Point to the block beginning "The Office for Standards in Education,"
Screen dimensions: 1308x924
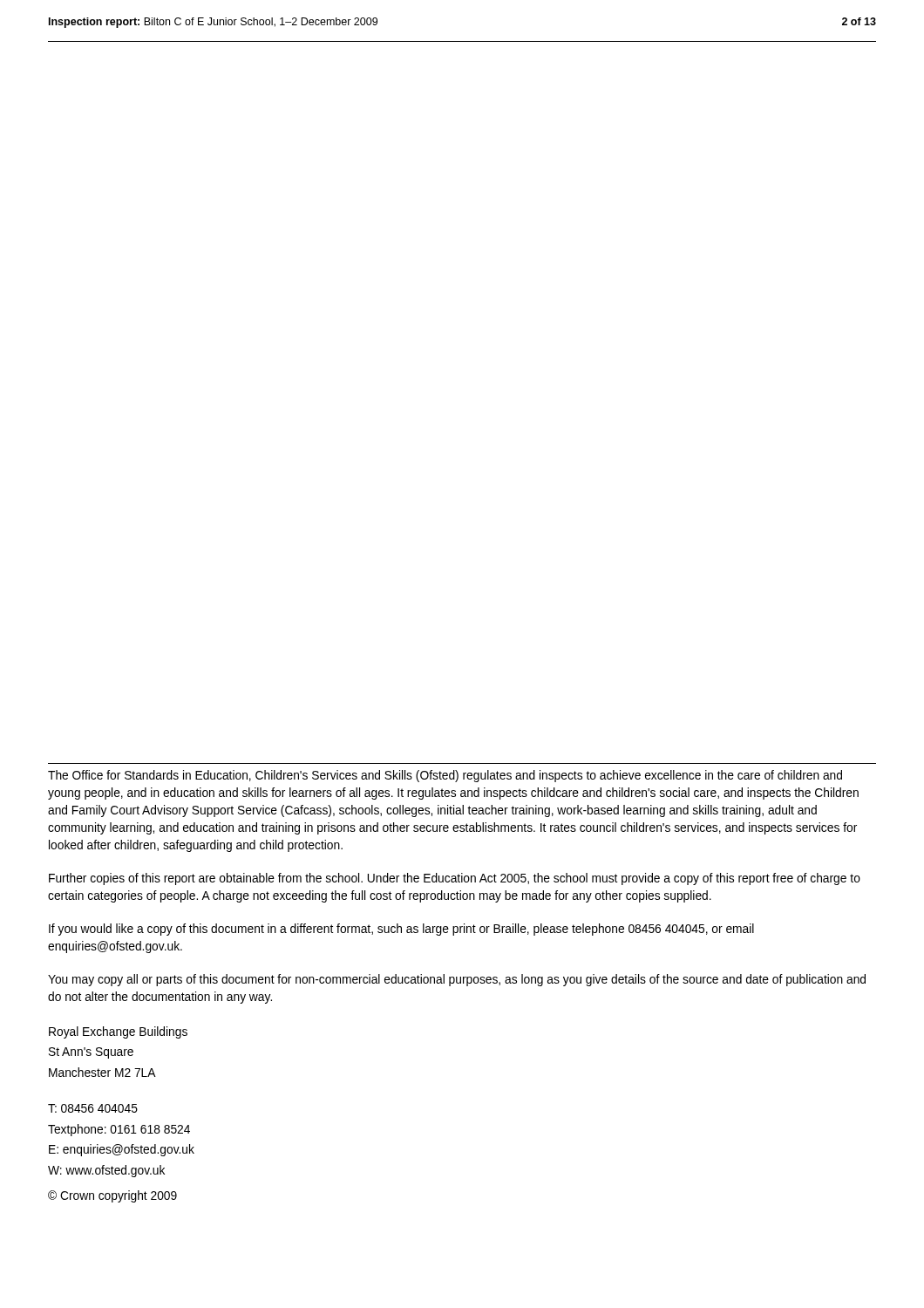[454, 811]
